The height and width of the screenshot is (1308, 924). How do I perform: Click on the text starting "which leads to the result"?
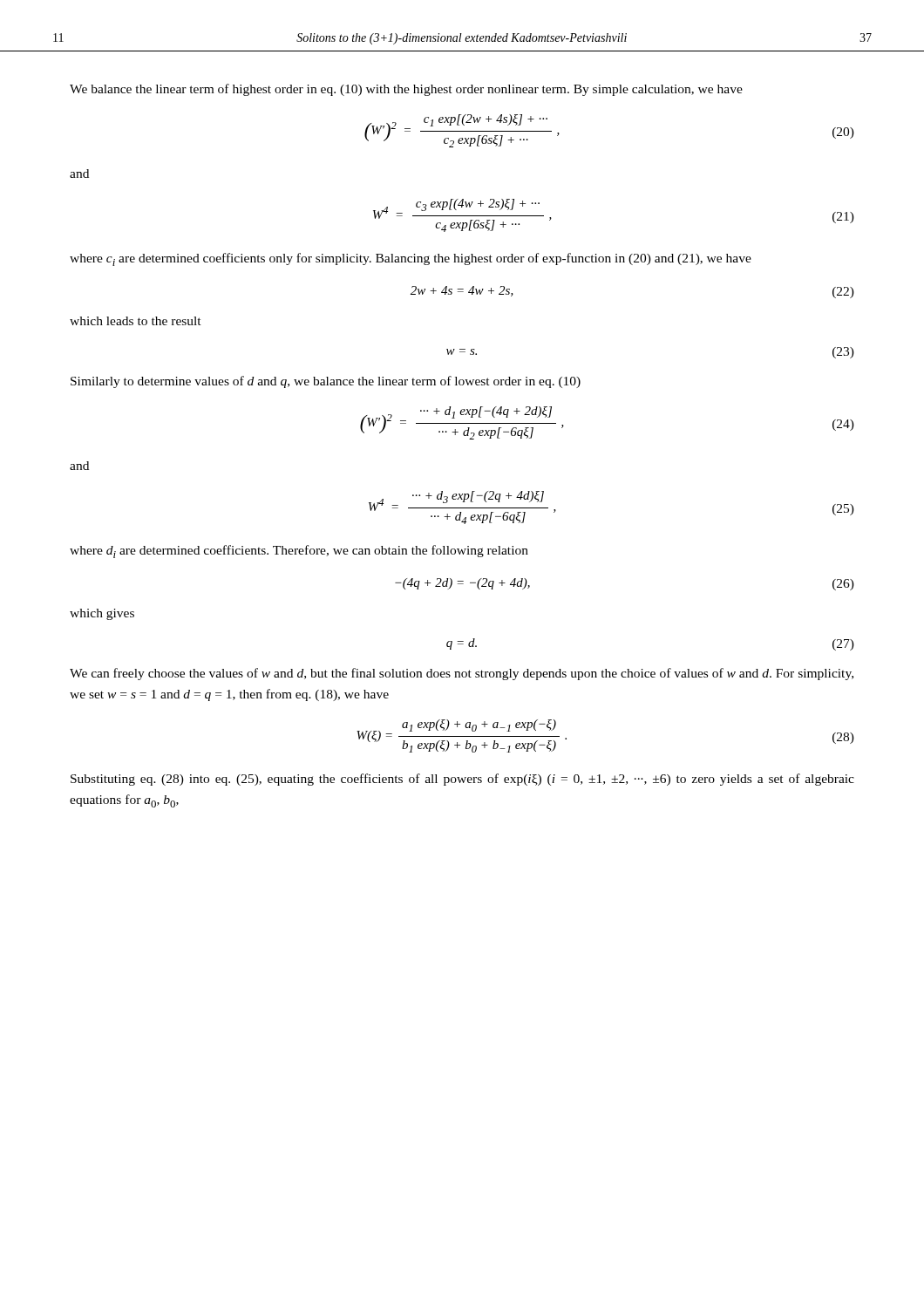tap(135, 321)
